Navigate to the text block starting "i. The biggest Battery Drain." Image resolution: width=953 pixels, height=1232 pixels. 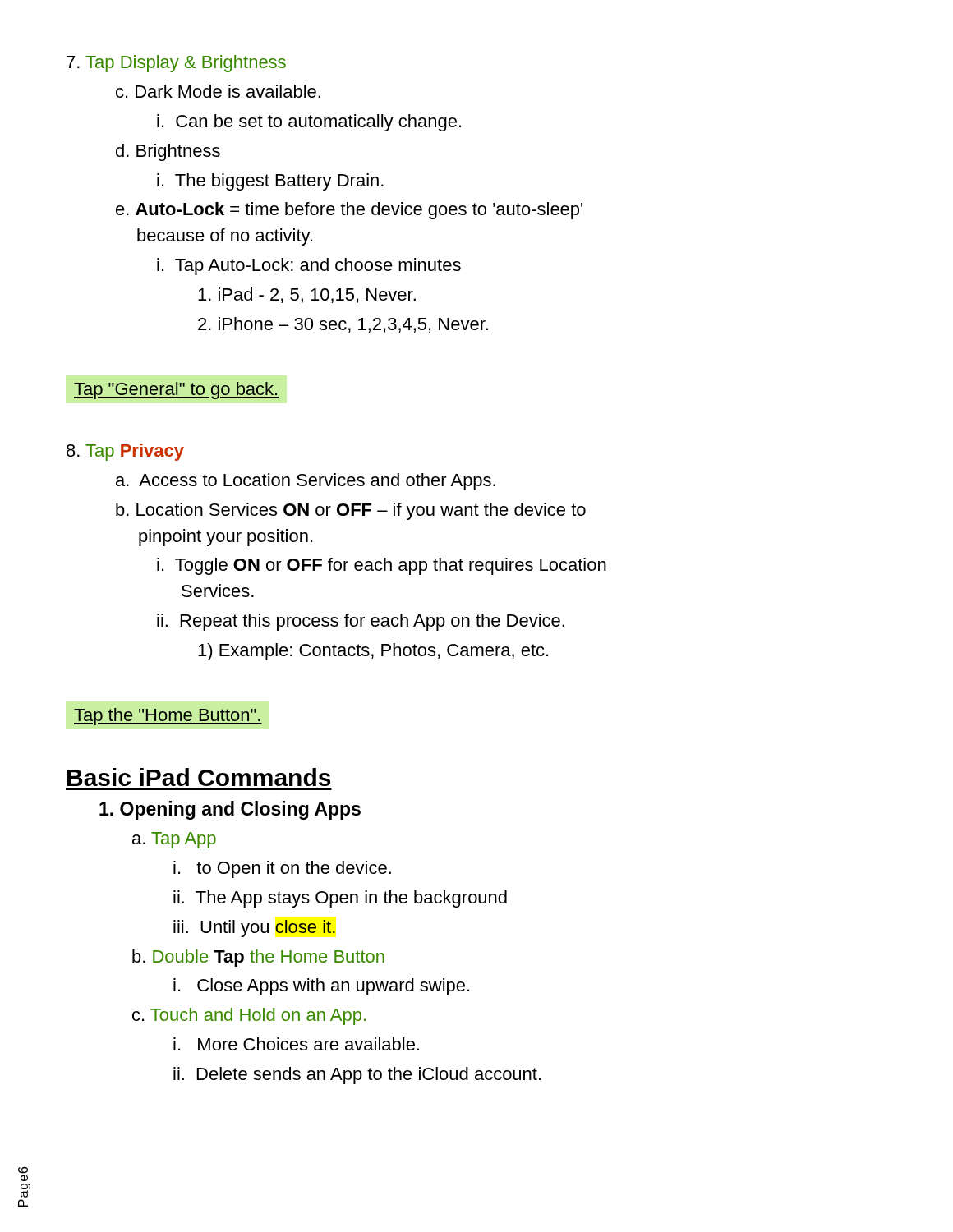pos(270,180)
